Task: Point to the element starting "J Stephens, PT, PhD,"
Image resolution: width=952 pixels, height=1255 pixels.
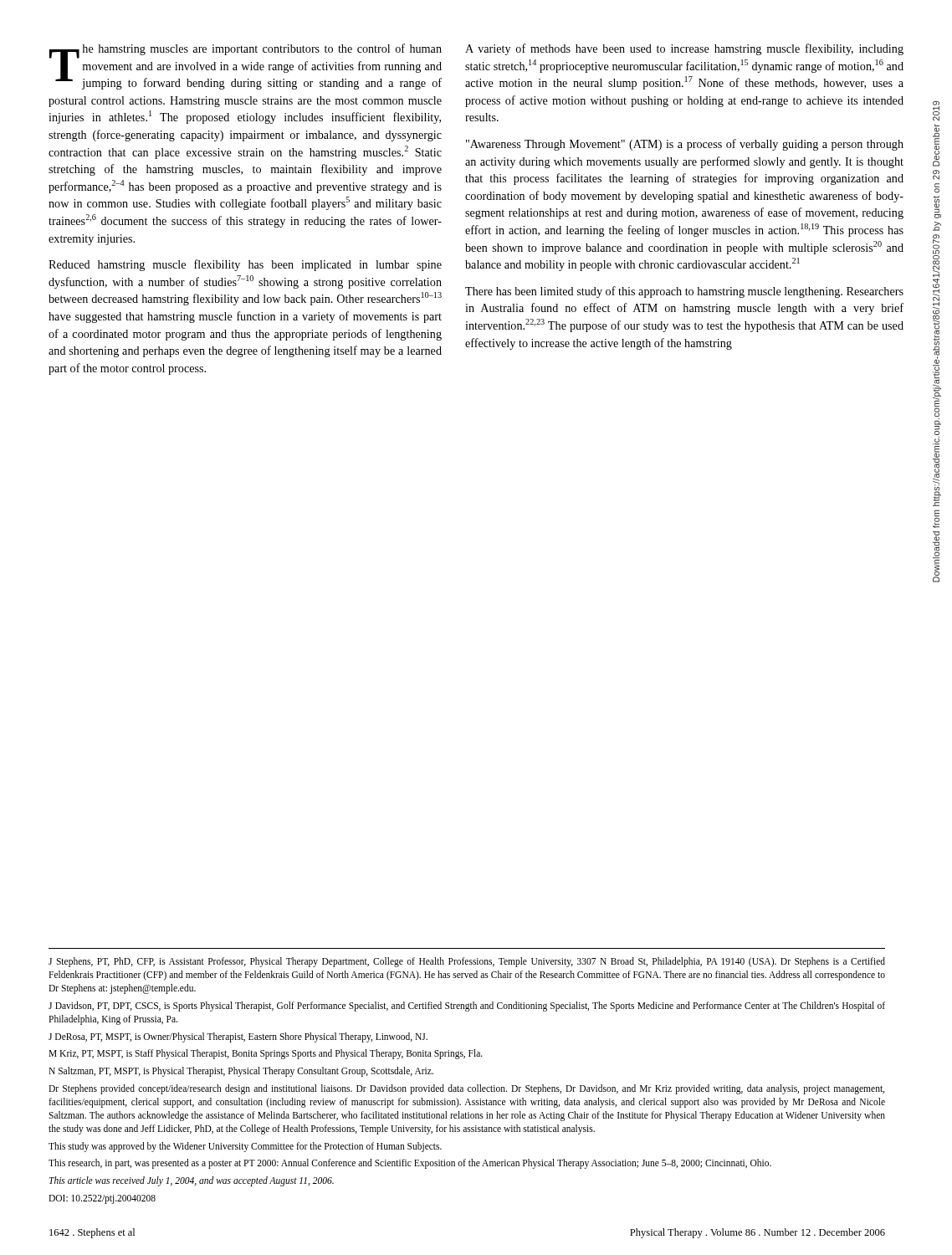Action: (x=467, y=1081)
